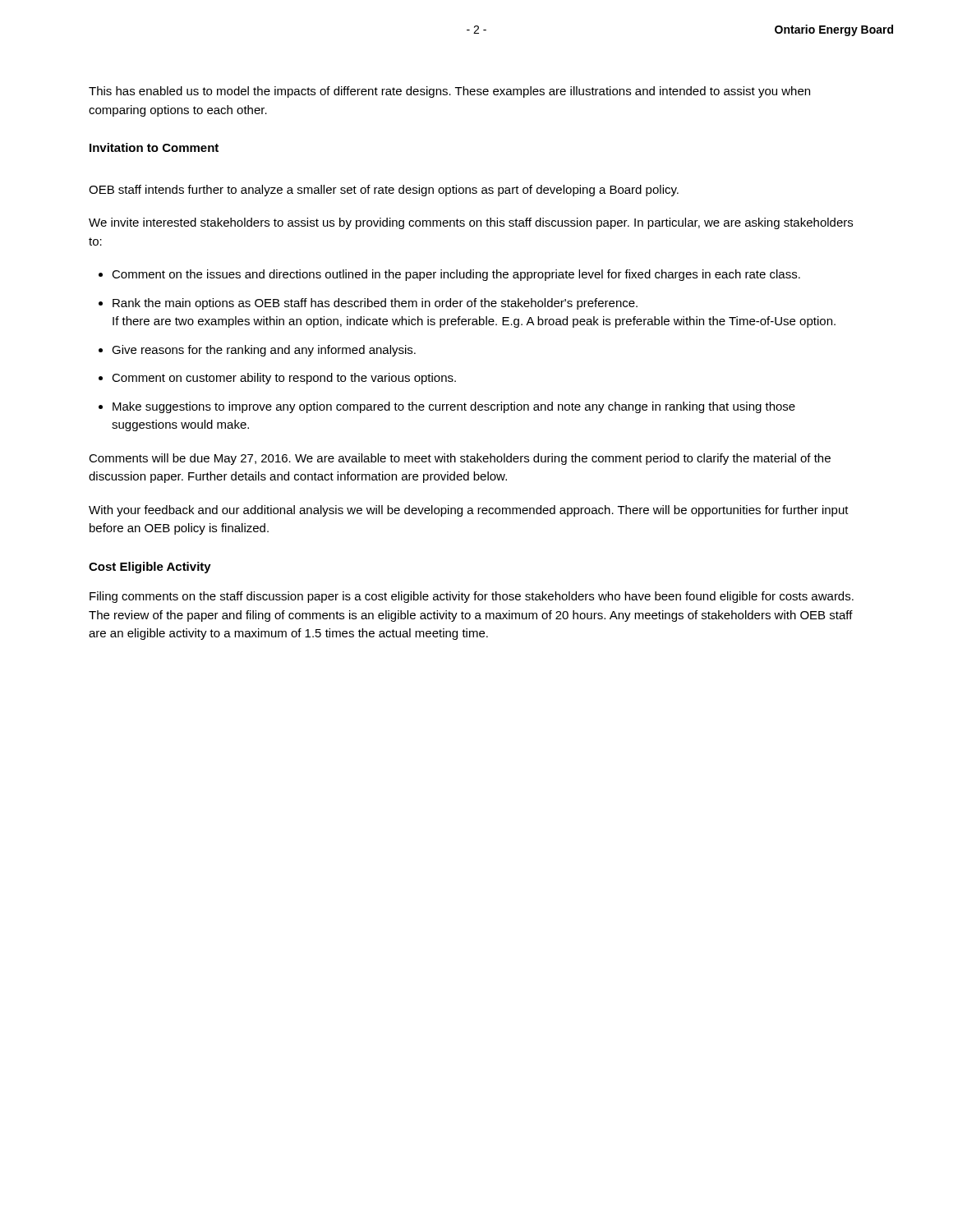The image size is (953, 1232).
Task: Find the section header that reads "Cost Eligible Activity"
Action: [x=150, y=566]
